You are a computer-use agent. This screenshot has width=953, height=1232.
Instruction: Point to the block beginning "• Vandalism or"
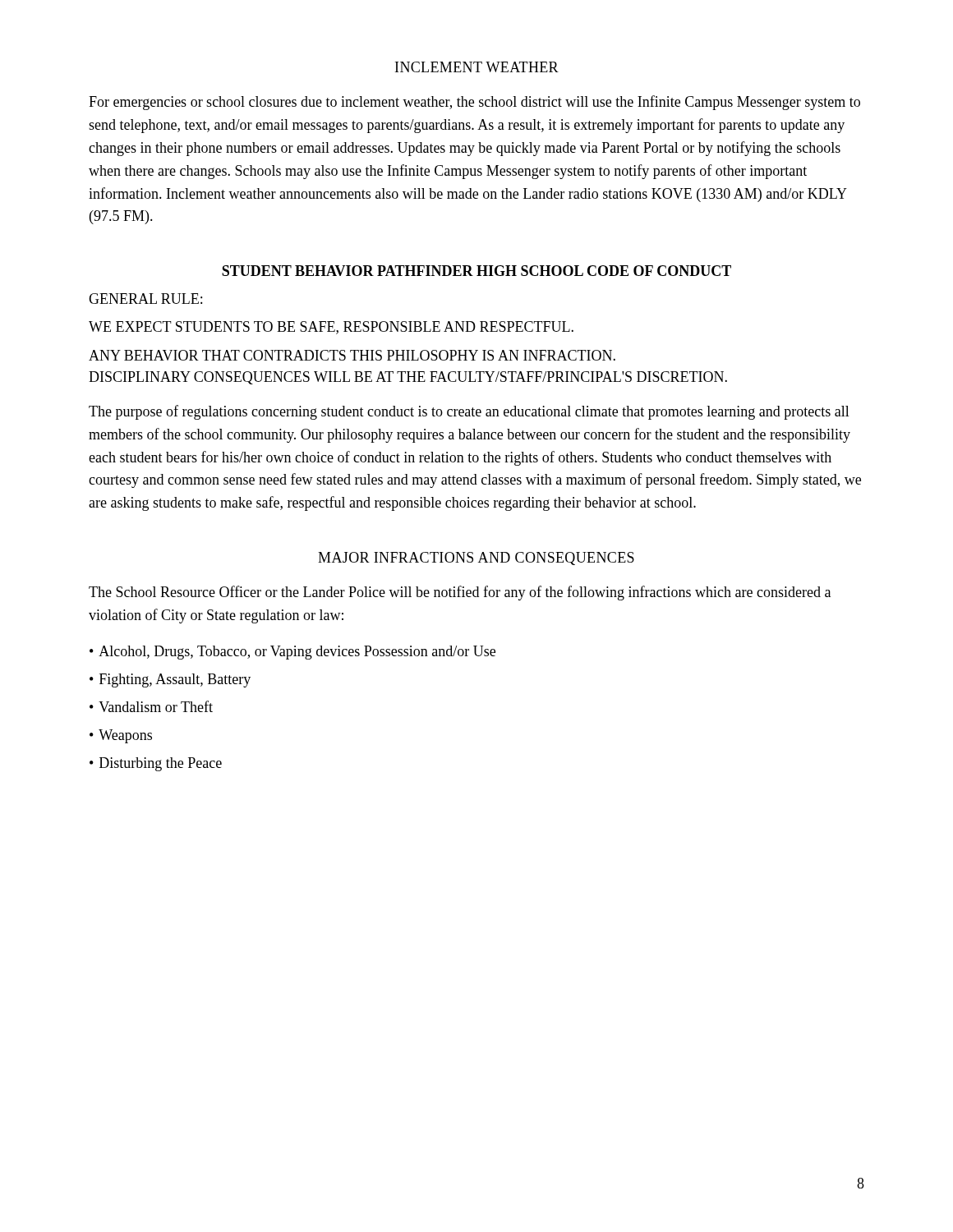151,708
